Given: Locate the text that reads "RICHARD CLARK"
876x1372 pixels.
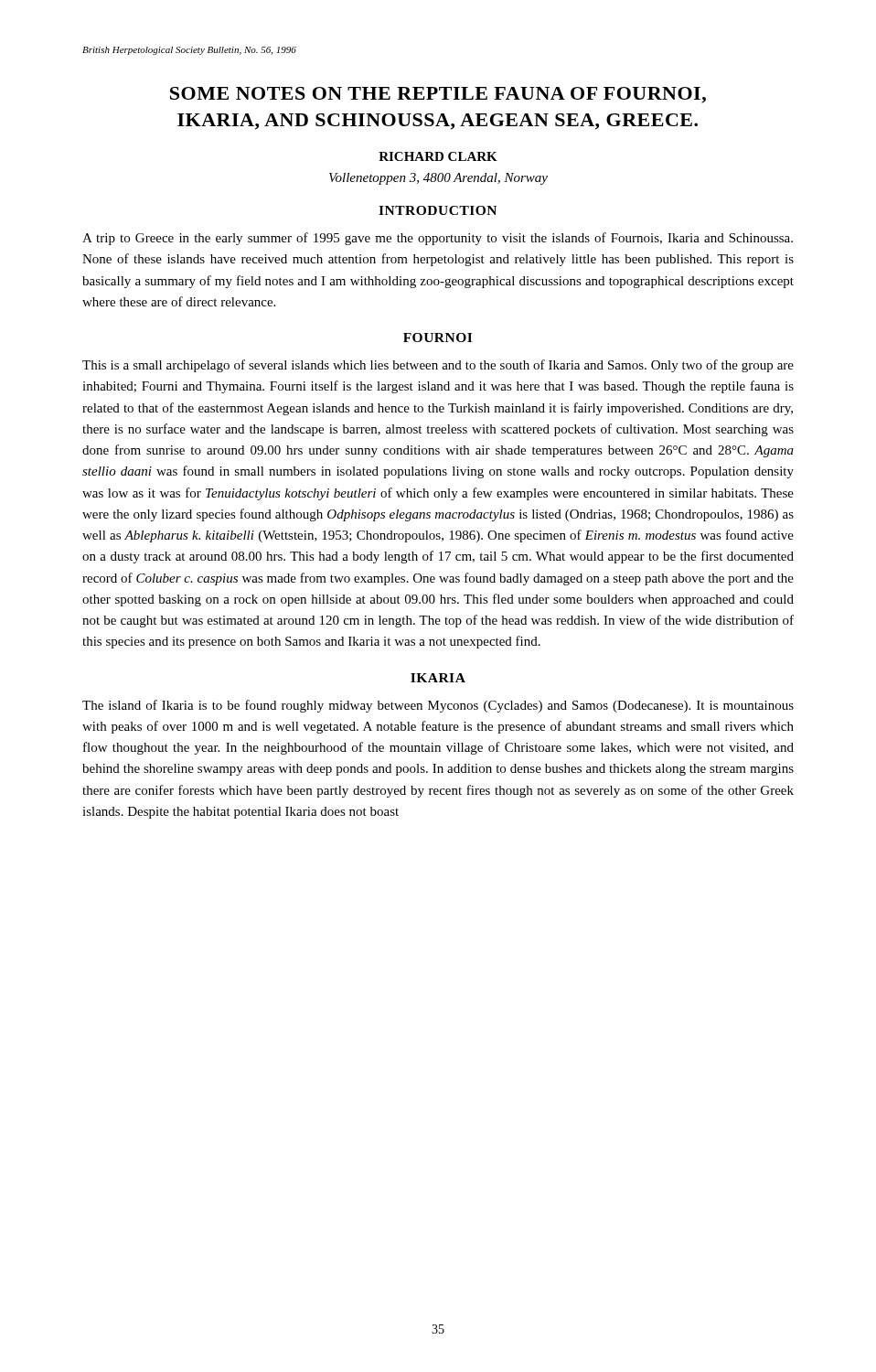Looking at the screenshot, I should click(x=438, y=157).
